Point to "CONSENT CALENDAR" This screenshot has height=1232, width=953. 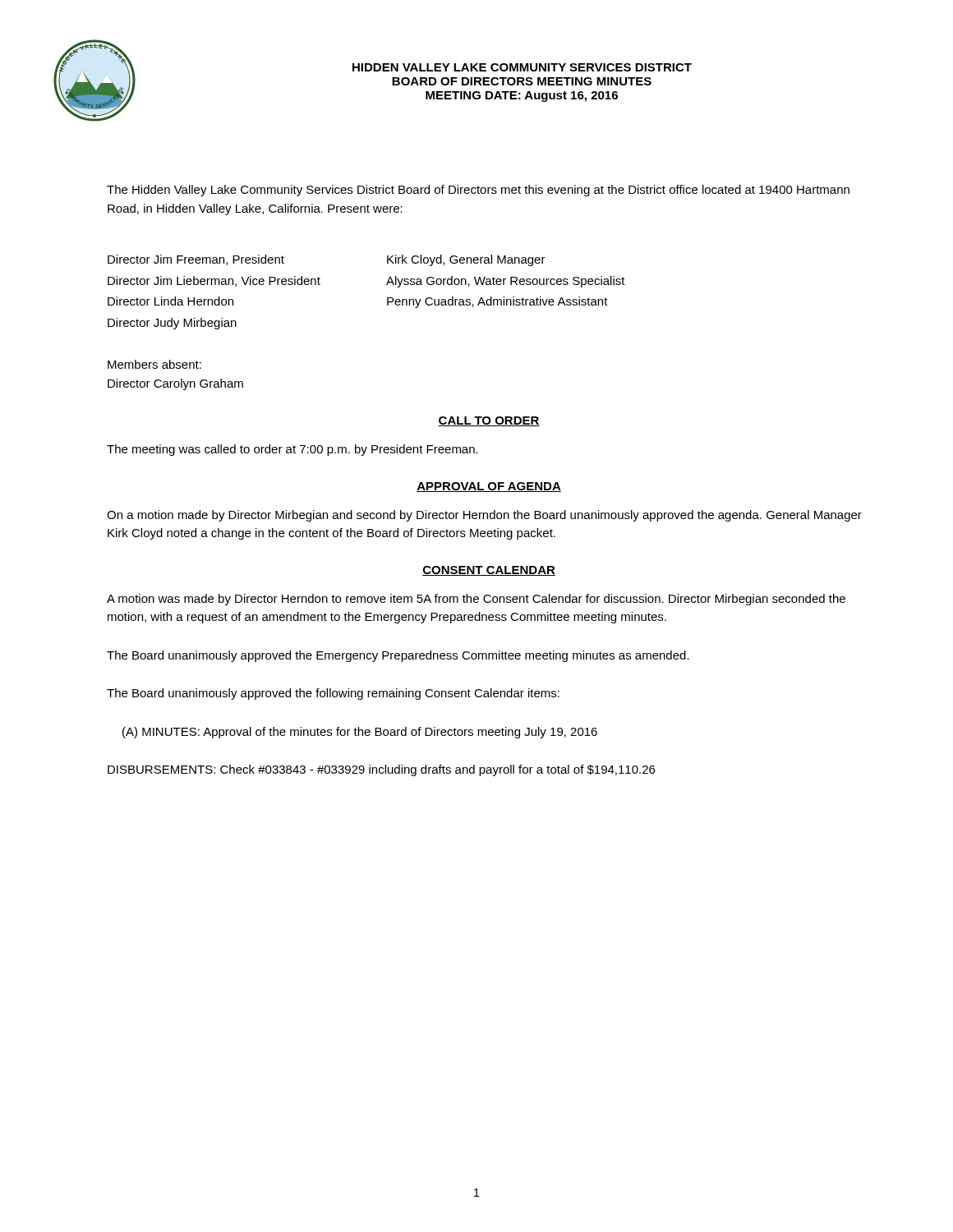pos(489,569)
